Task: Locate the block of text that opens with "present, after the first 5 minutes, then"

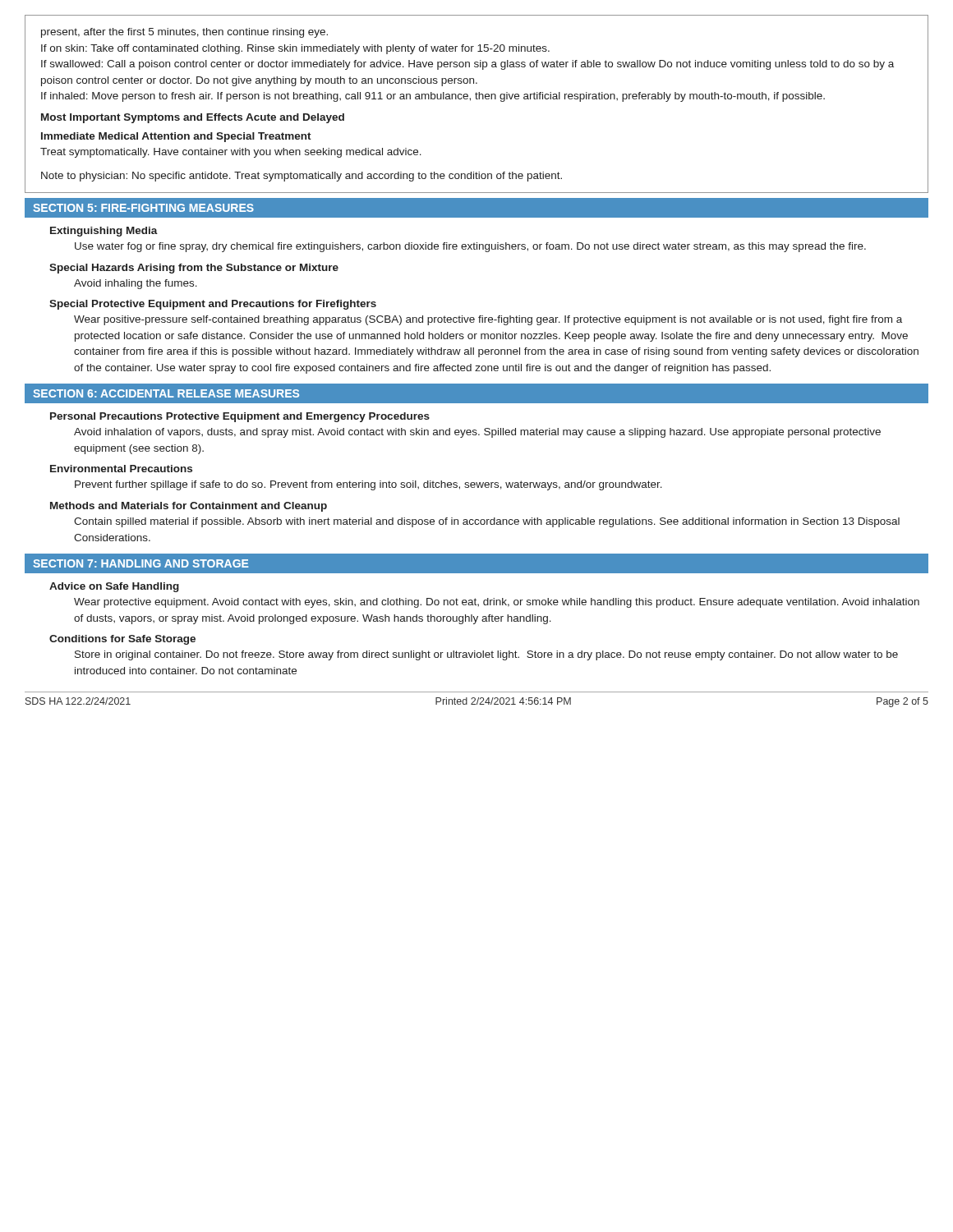Action: point(467,64)
